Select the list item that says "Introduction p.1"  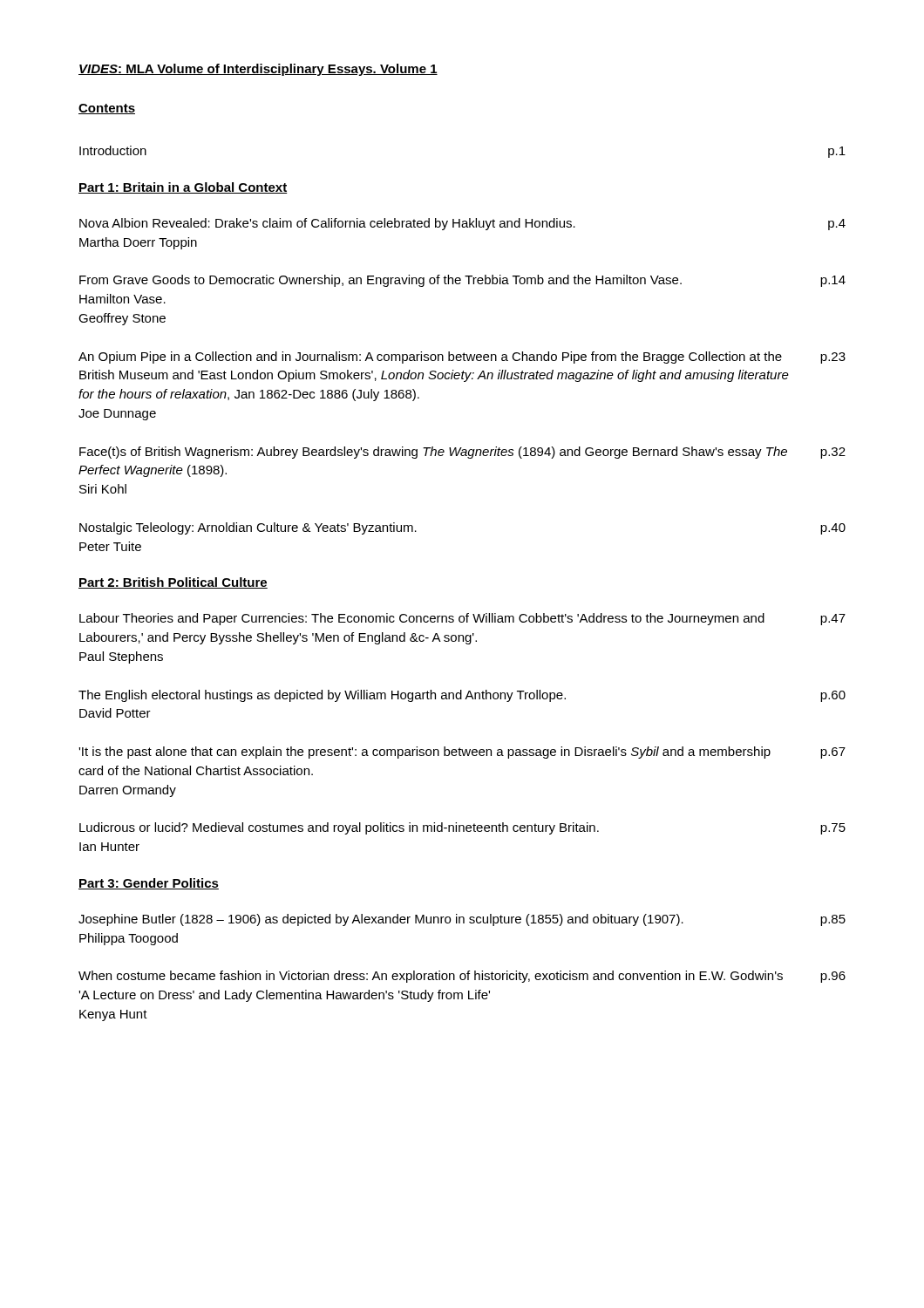(x=114, y=151)
